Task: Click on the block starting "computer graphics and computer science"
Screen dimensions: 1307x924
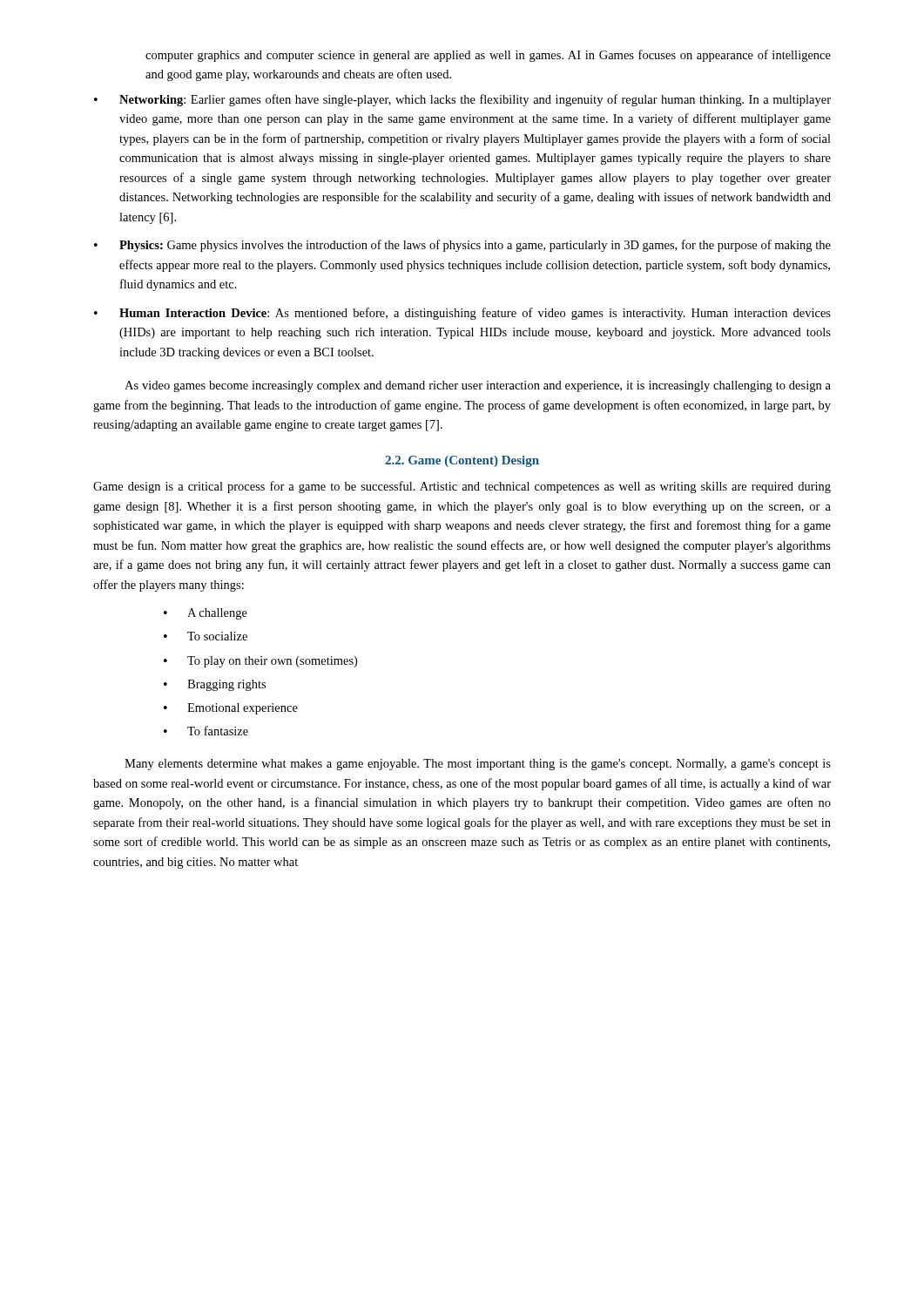Action: (488, 65)
